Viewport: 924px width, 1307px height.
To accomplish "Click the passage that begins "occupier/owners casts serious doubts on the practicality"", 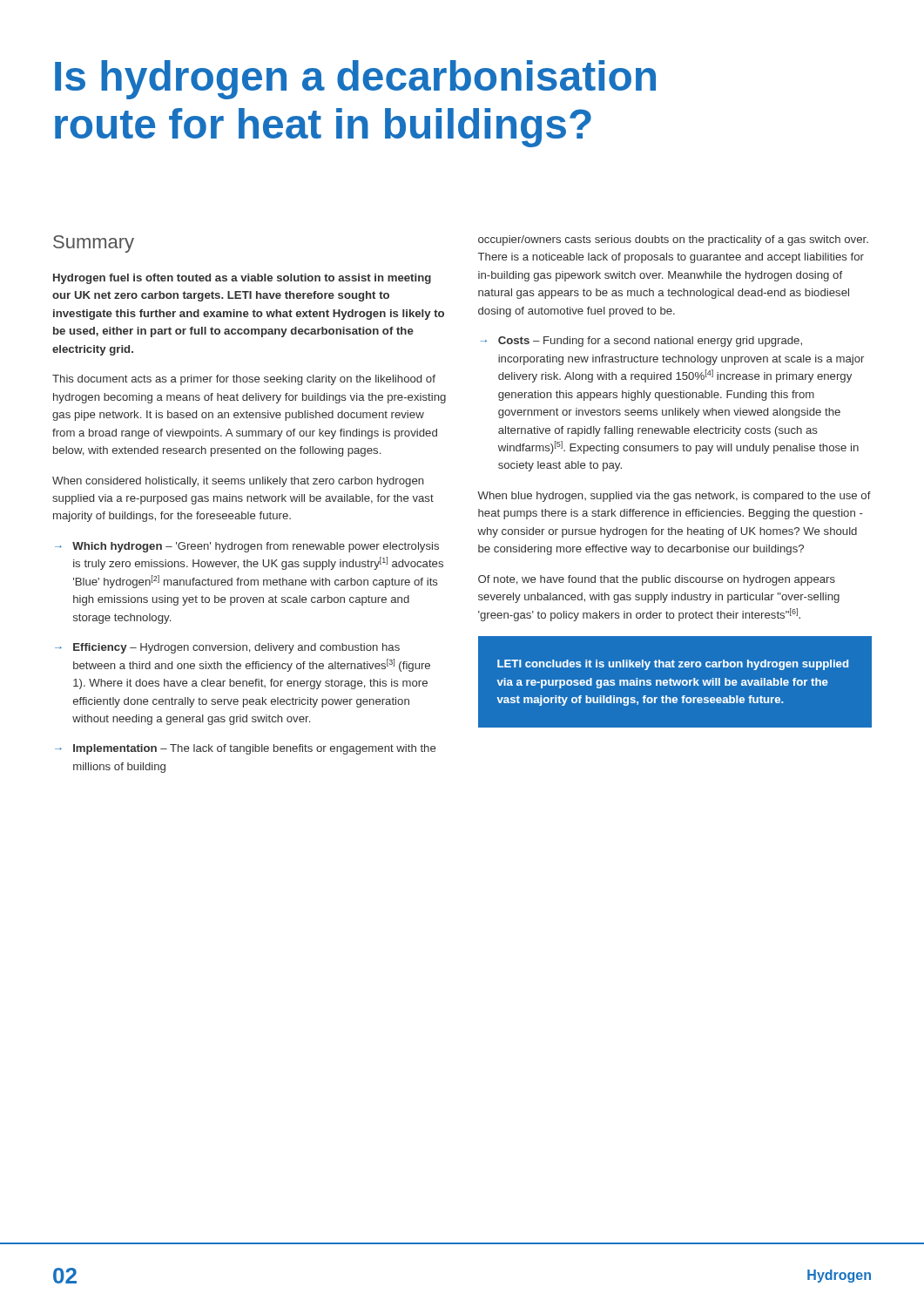I will (675, 275).
